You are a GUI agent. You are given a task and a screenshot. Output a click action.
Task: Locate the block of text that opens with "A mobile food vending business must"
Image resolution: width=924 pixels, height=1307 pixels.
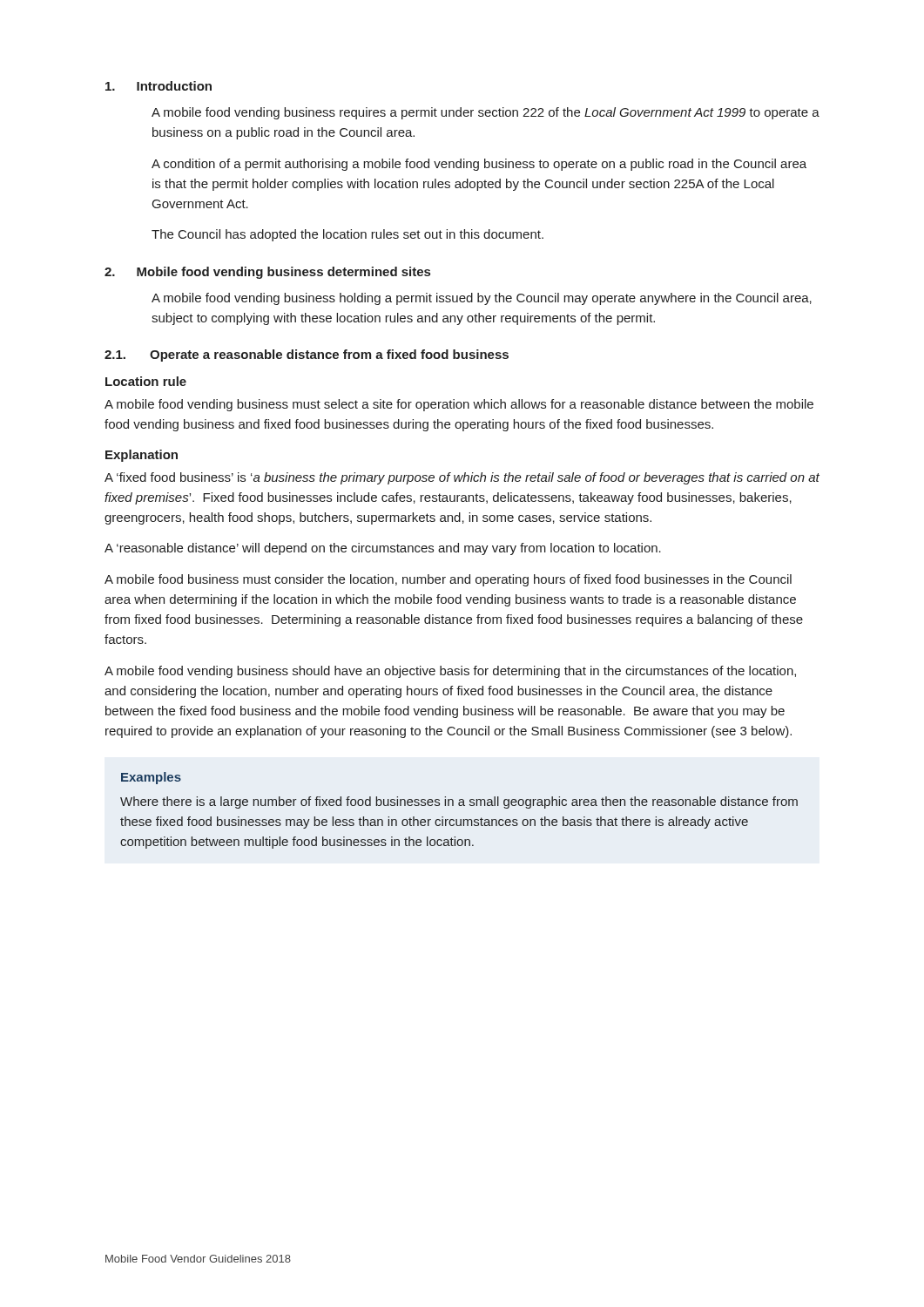click(459, 414)
